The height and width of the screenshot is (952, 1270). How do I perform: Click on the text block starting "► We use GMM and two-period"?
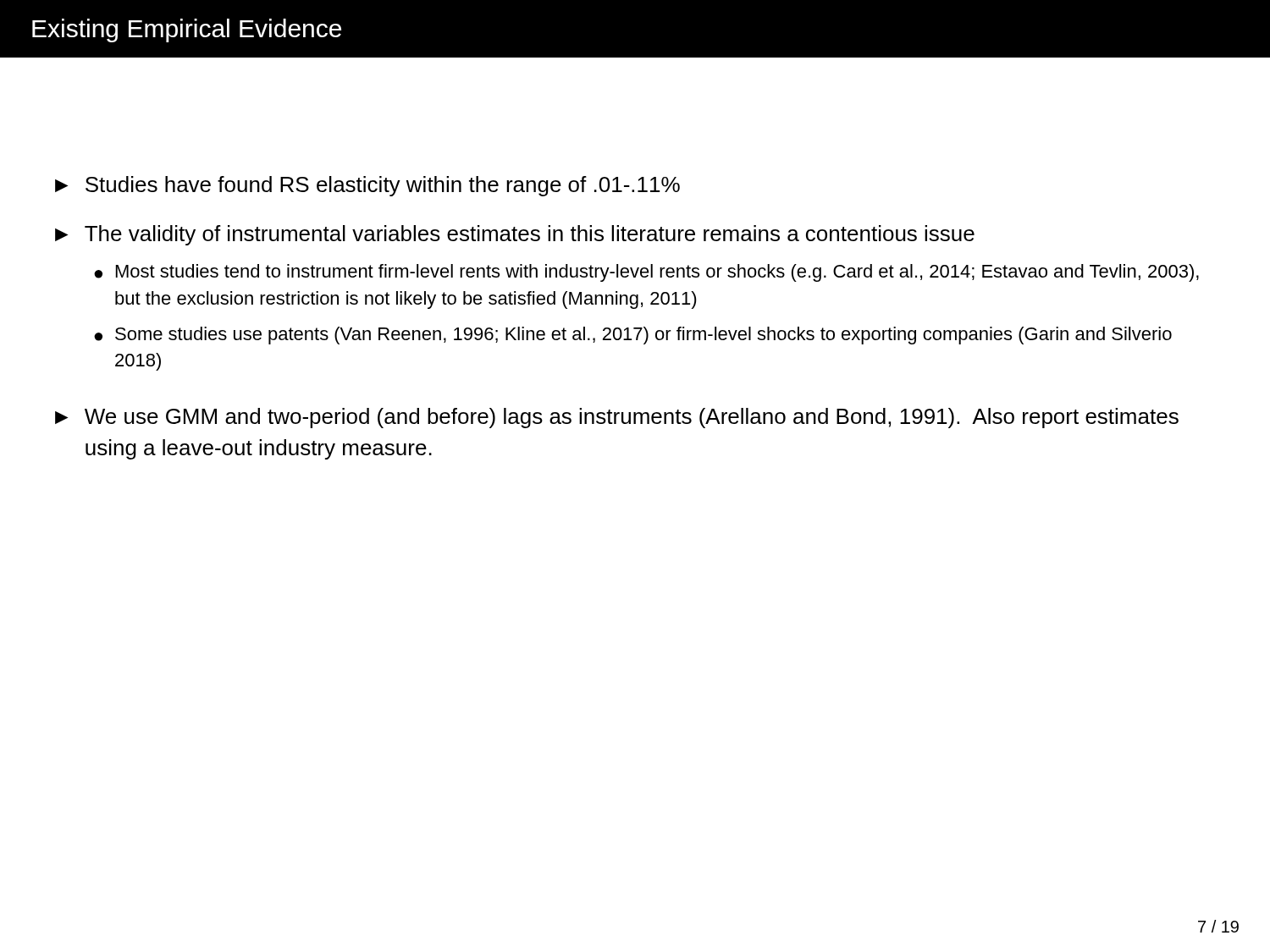[x=635, y=432]
